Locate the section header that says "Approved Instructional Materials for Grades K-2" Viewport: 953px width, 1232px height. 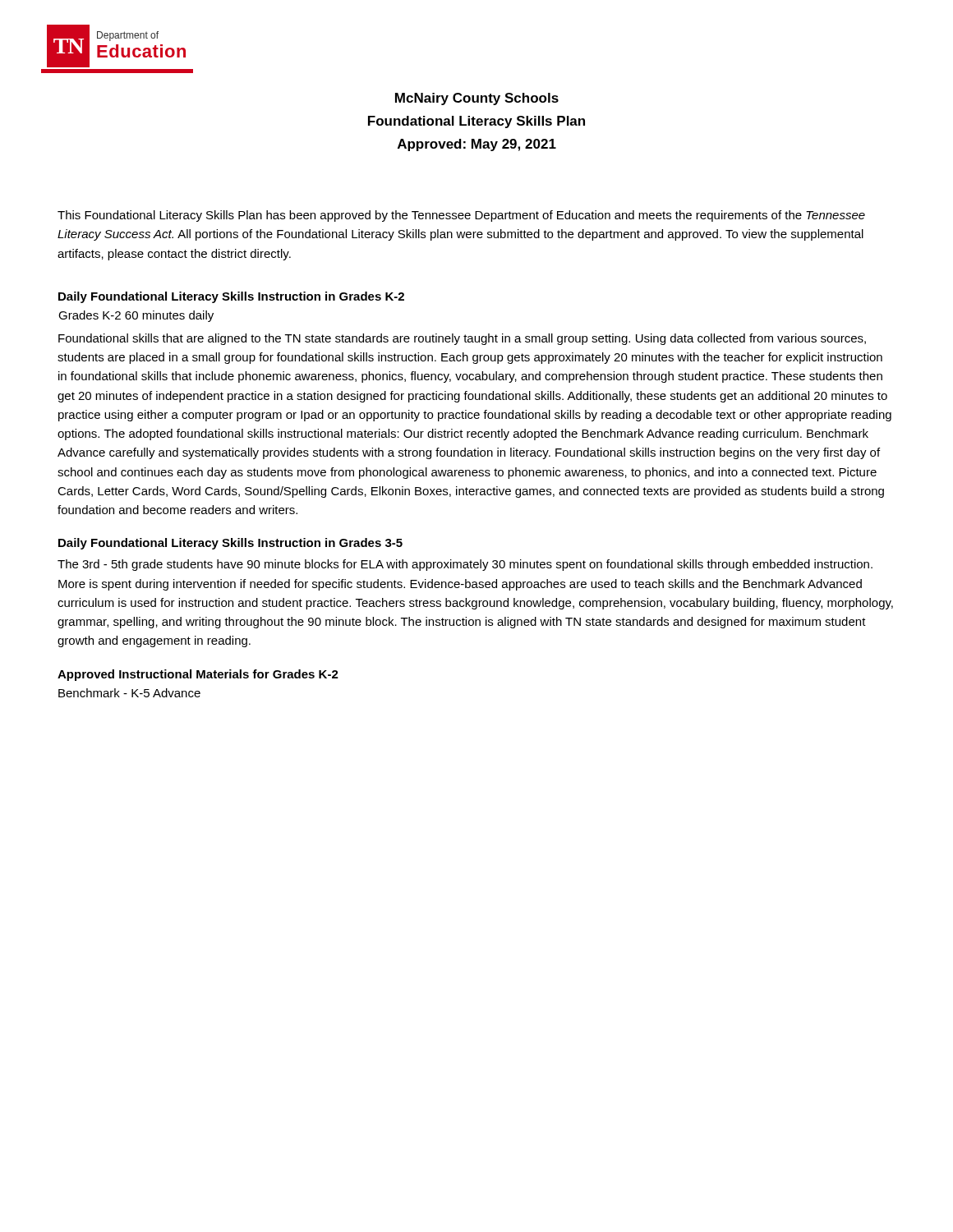[198, 673]
